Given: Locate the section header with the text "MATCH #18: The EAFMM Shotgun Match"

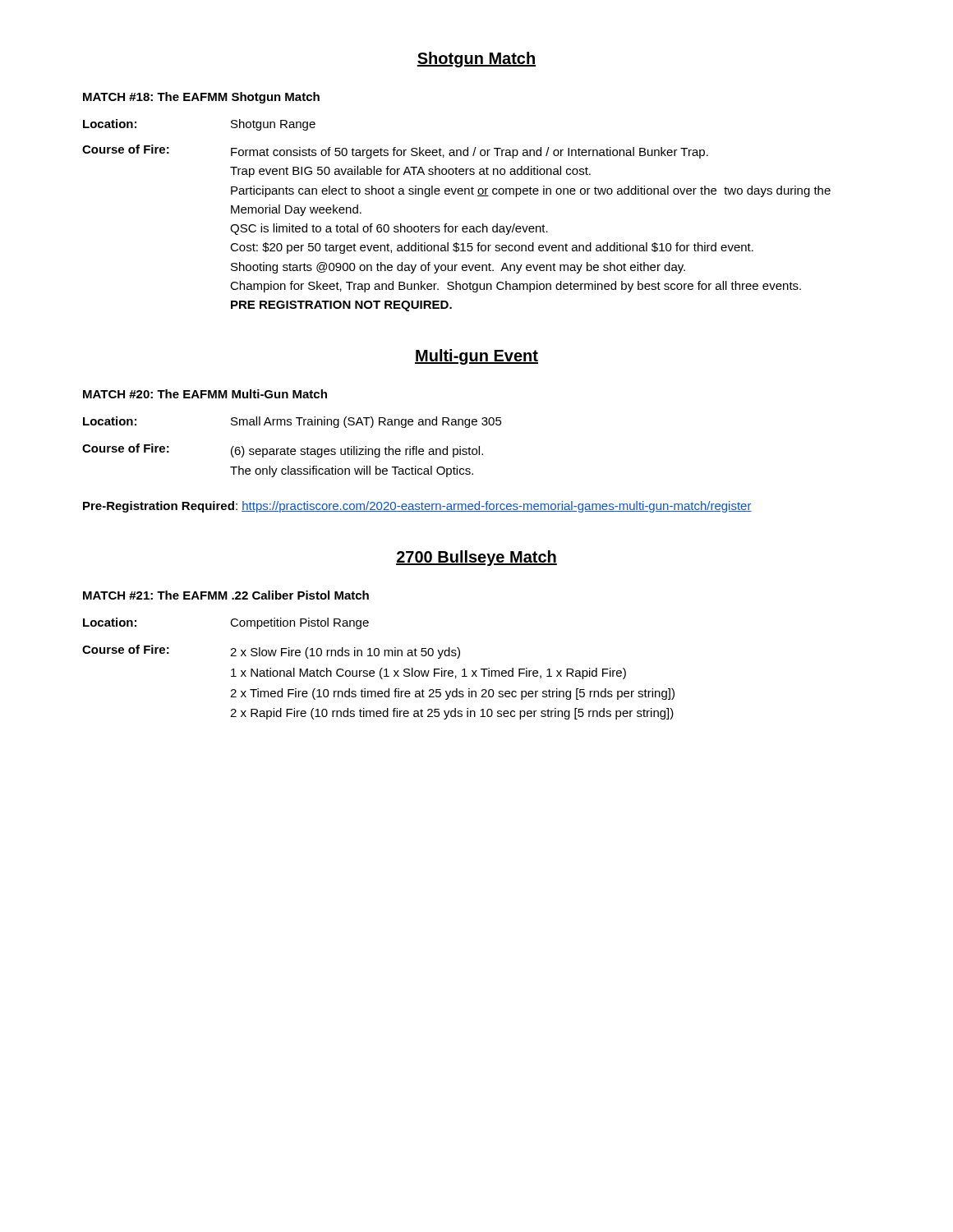Looking at the screenshot, I should tap(201, 97).
